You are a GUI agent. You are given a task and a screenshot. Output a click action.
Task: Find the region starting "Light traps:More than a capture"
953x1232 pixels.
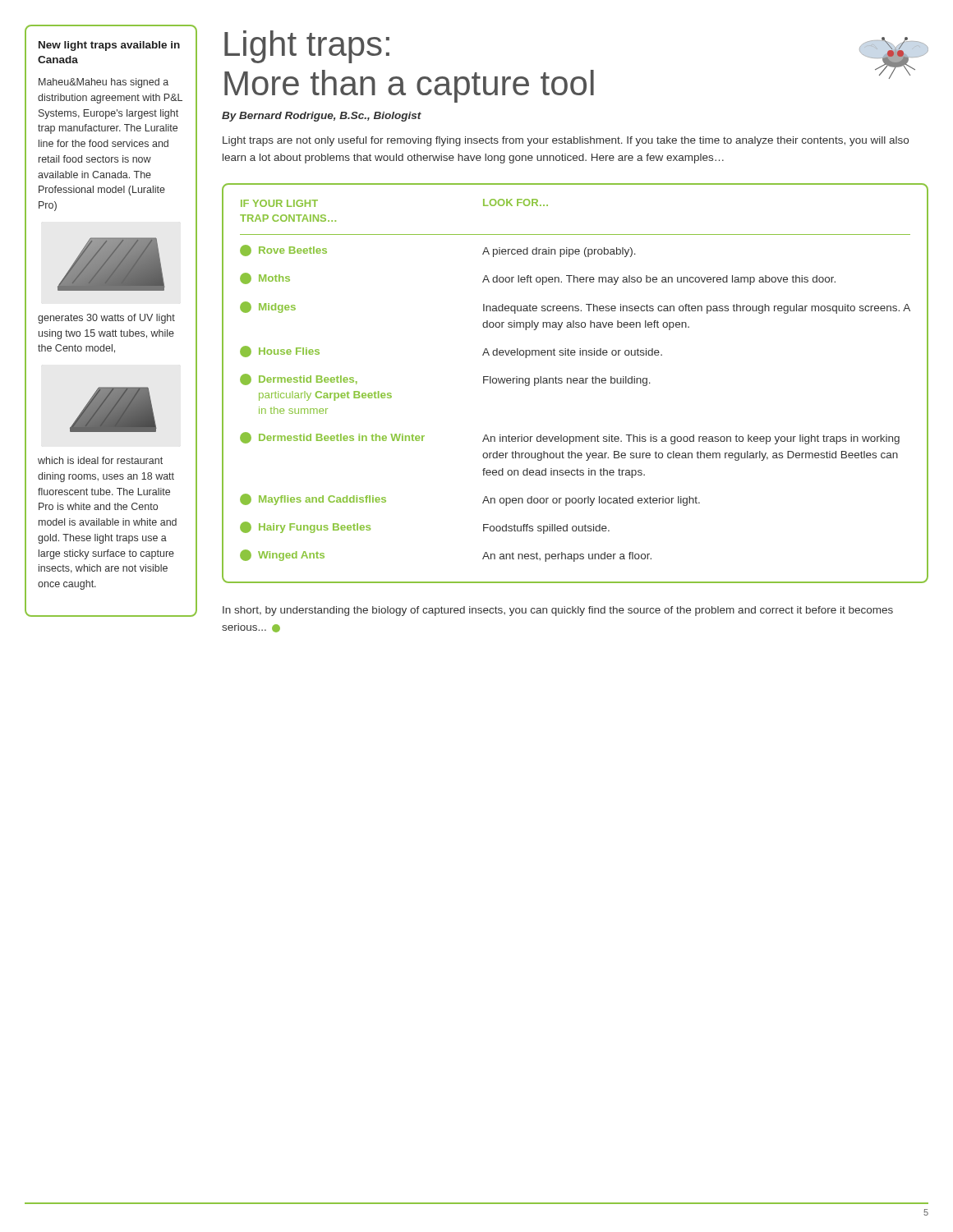coord(409,64)
